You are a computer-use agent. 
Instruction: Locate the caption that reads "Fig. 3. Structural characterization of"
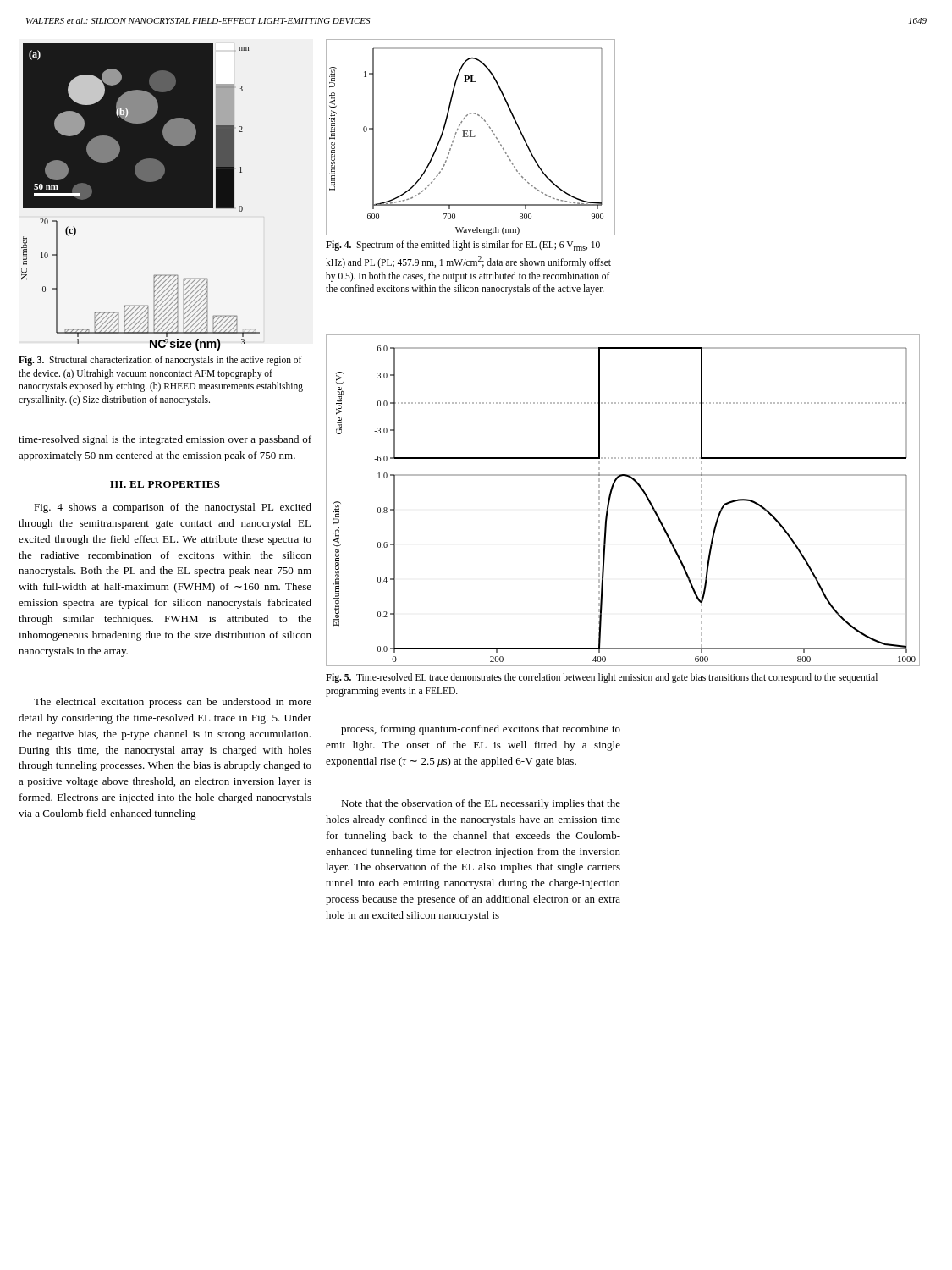click(161, 380)
